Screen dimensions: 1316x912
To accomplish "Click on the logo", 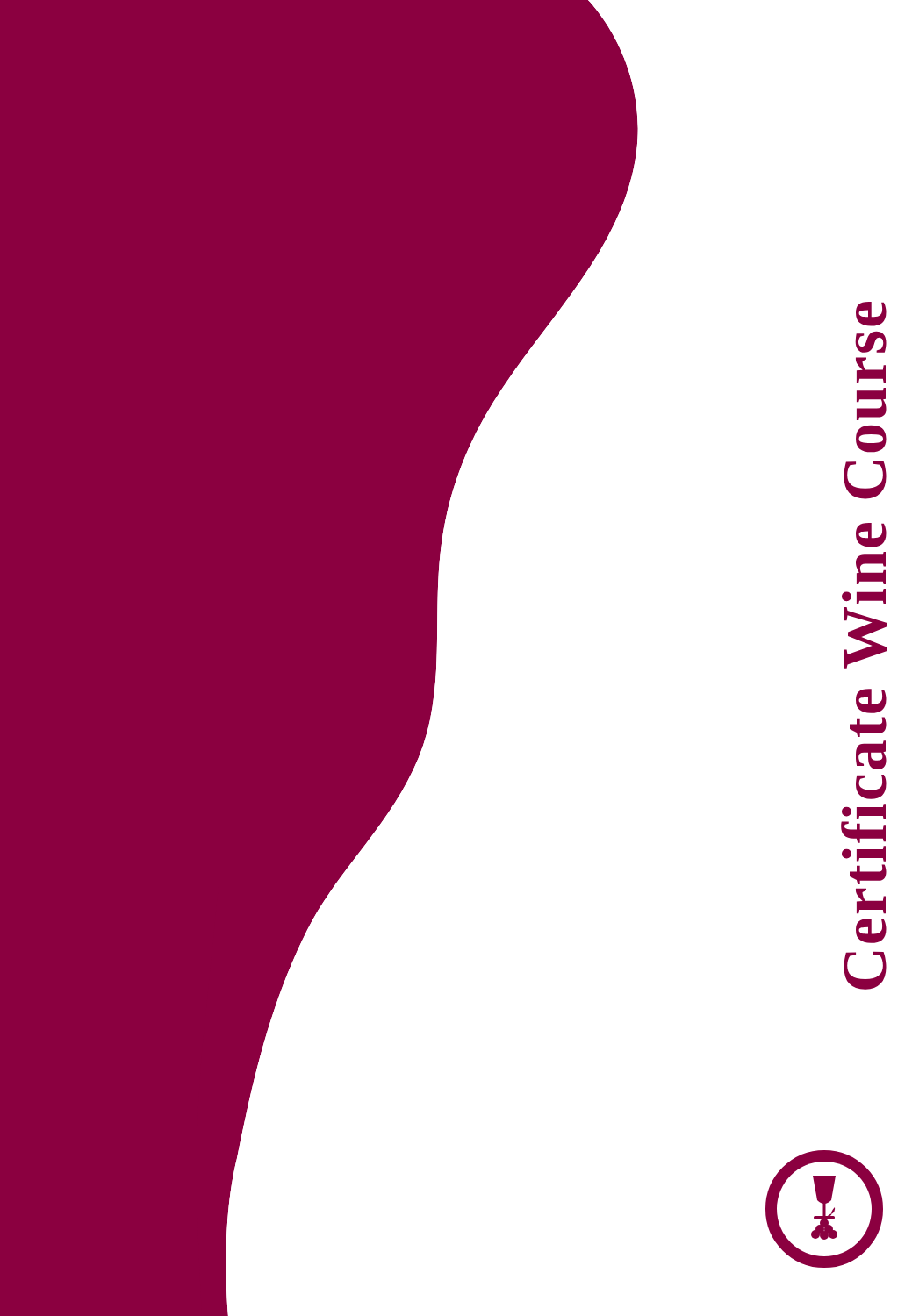I will pos(824,1209).
